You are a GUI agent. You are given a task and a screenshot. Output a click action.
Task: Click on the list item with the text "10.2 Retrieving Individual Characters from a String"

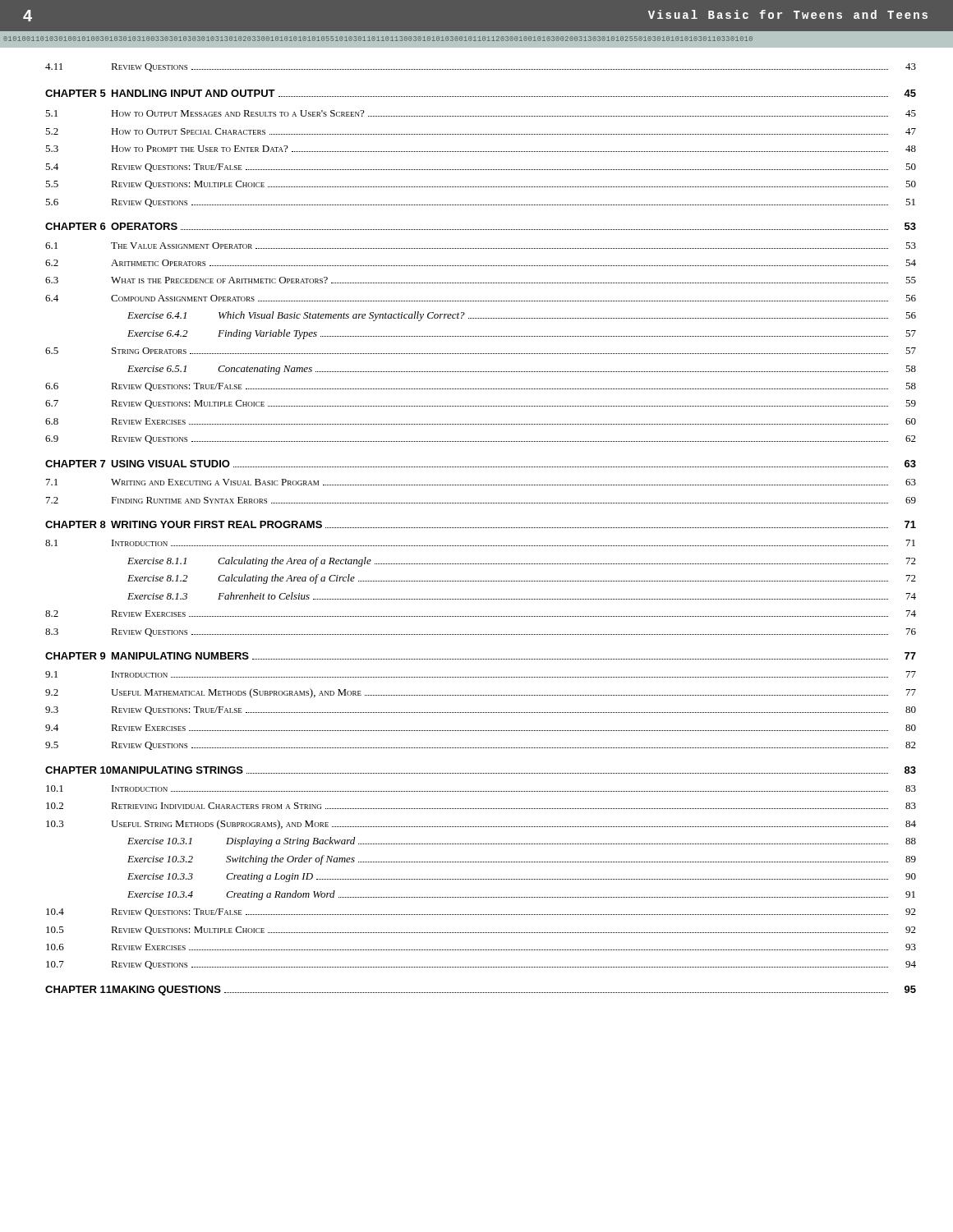[x=481, y=806]
